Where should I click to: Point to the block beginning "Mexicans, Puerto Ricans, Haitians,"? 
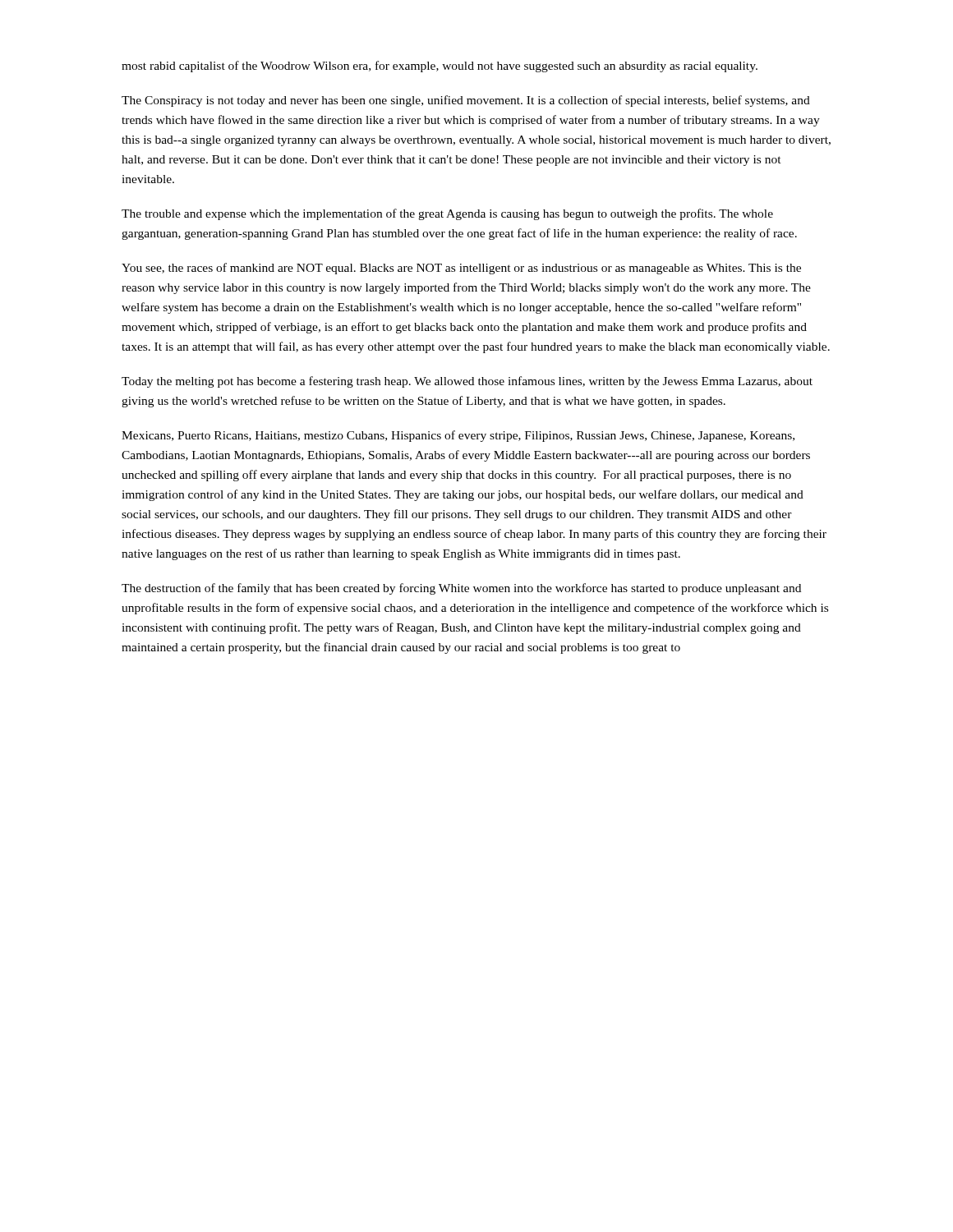coord(474,494)
